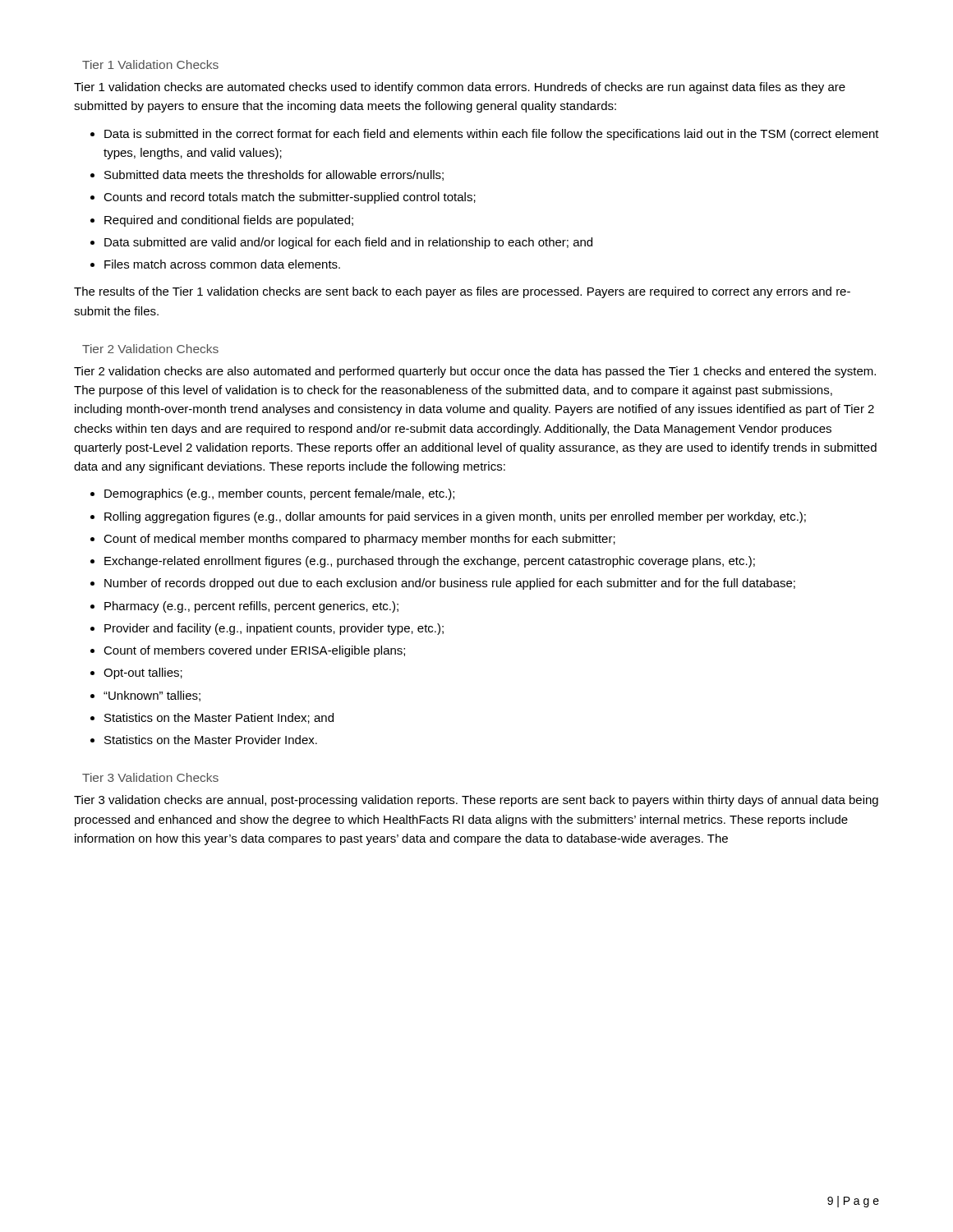This screenshot has height=1232, width=953.
Task: Select the block starting "Count of members covered"
Action: pos(255,650)
